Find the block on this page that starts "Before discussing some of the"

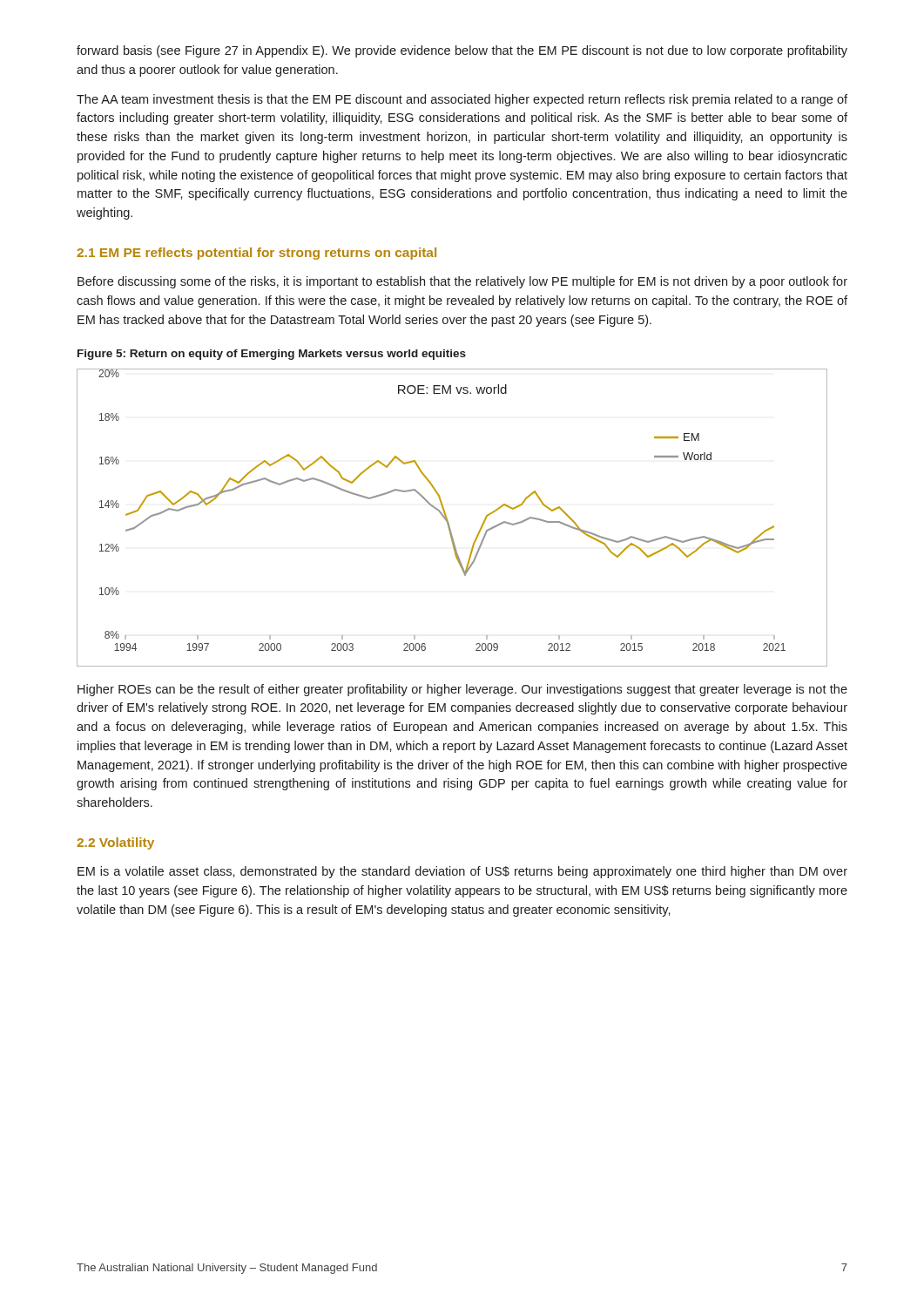(462, 301)
